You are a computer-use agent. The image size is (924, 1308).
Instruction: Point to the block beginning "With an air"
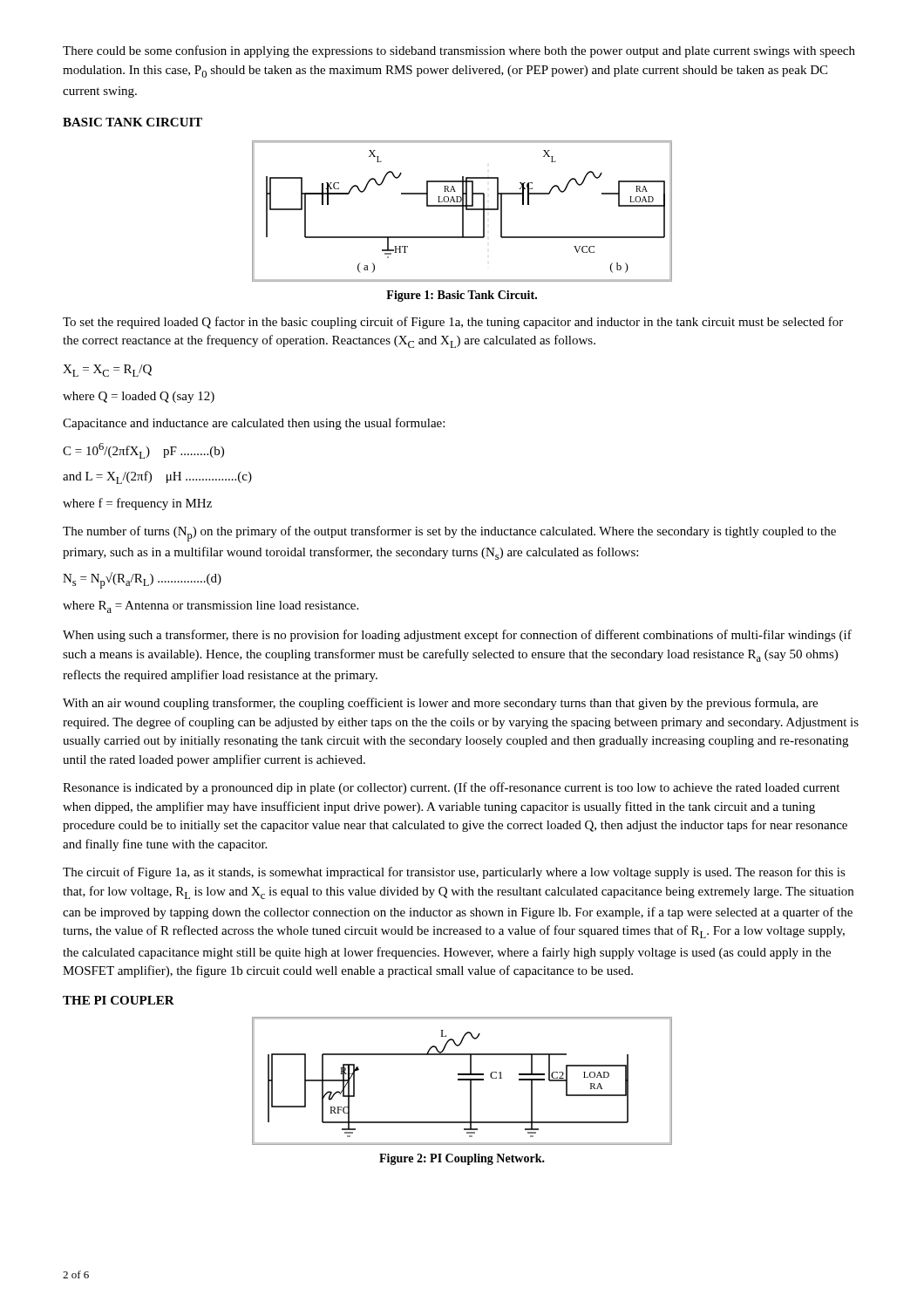coord(461,731)
